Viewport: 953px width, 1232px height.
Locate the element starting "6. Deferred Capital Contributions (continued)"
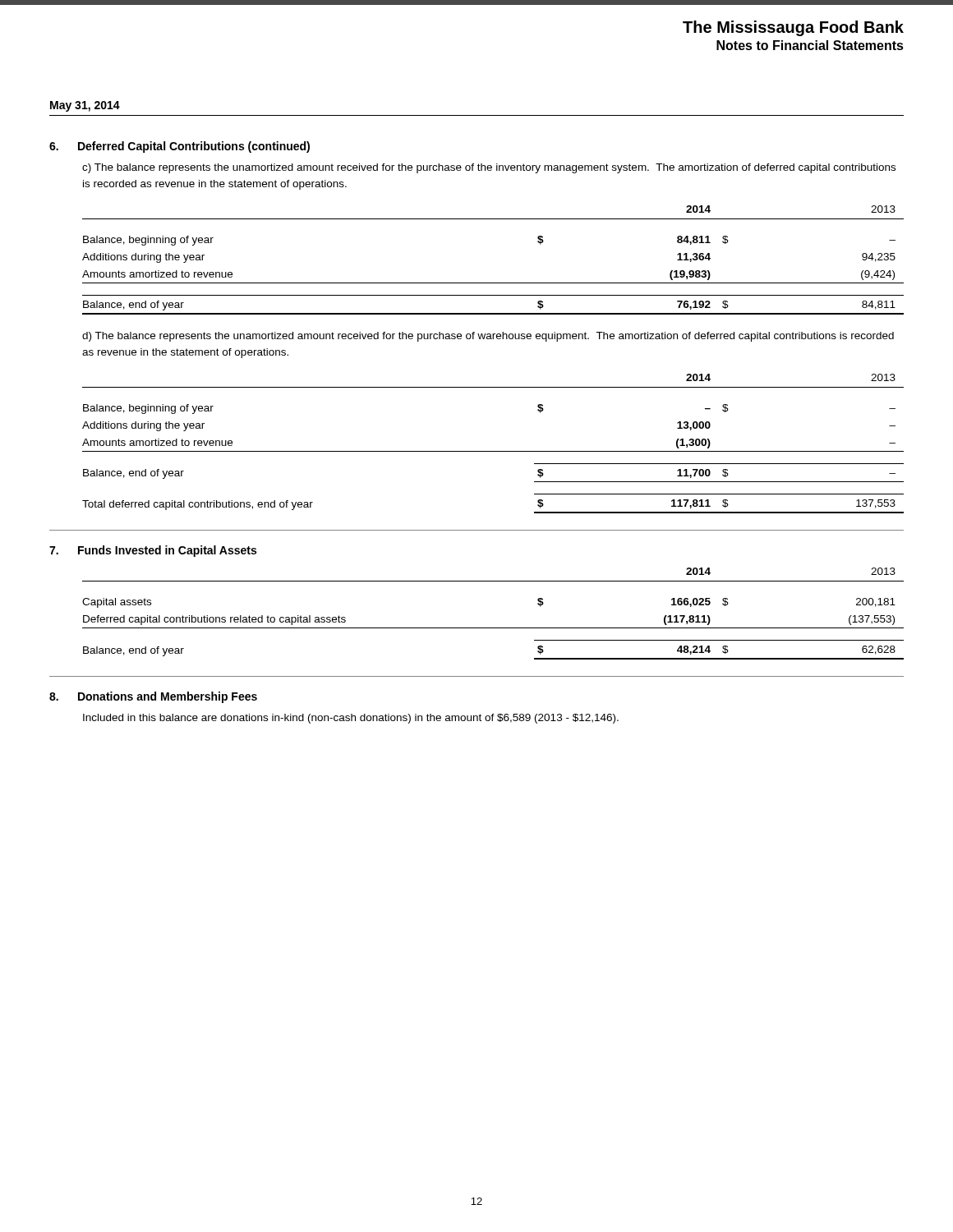180,146
